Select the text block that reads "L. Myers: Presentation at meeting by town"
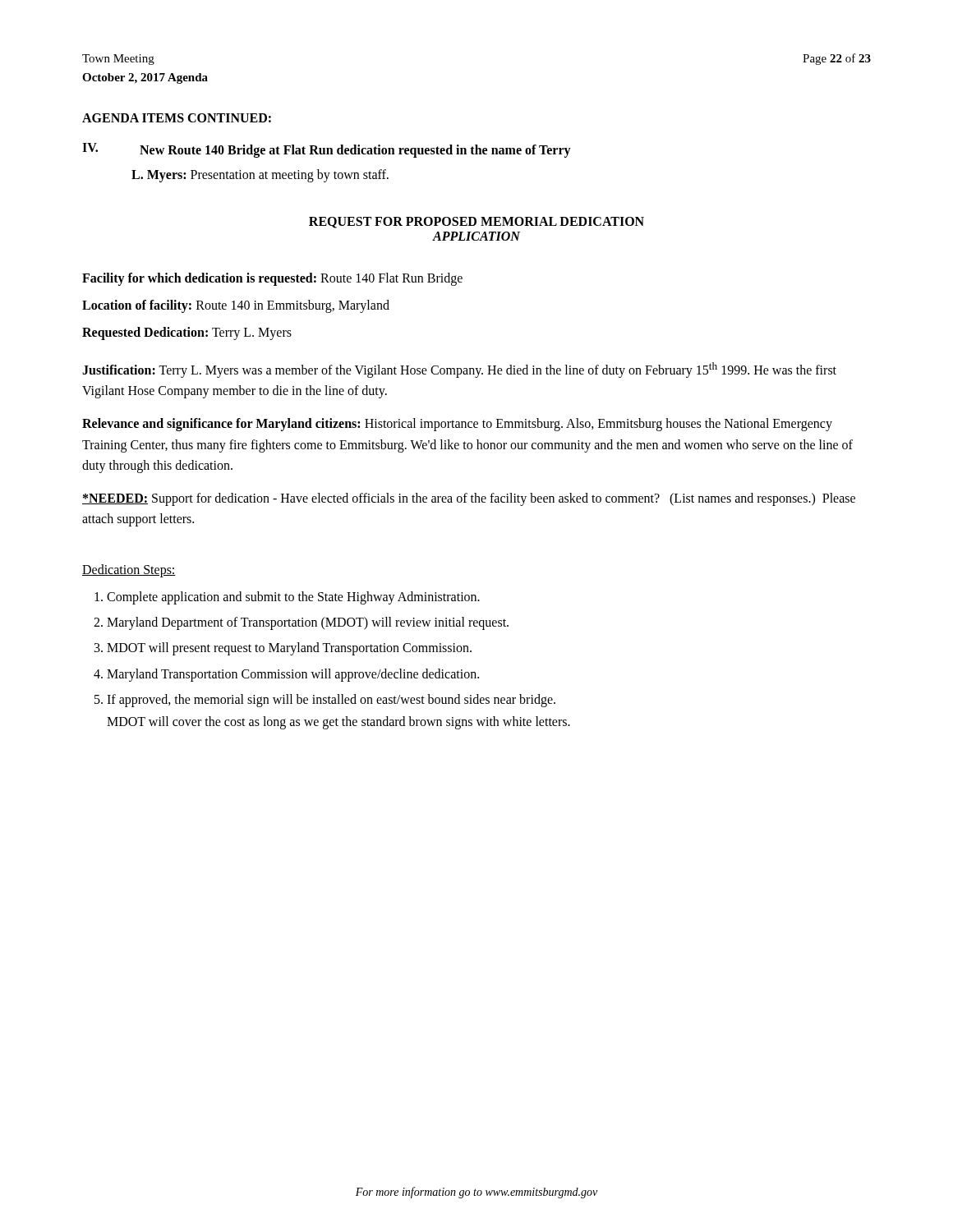Screen dimensions: 1232x953 pyautogui.click(x=260, y=175)
